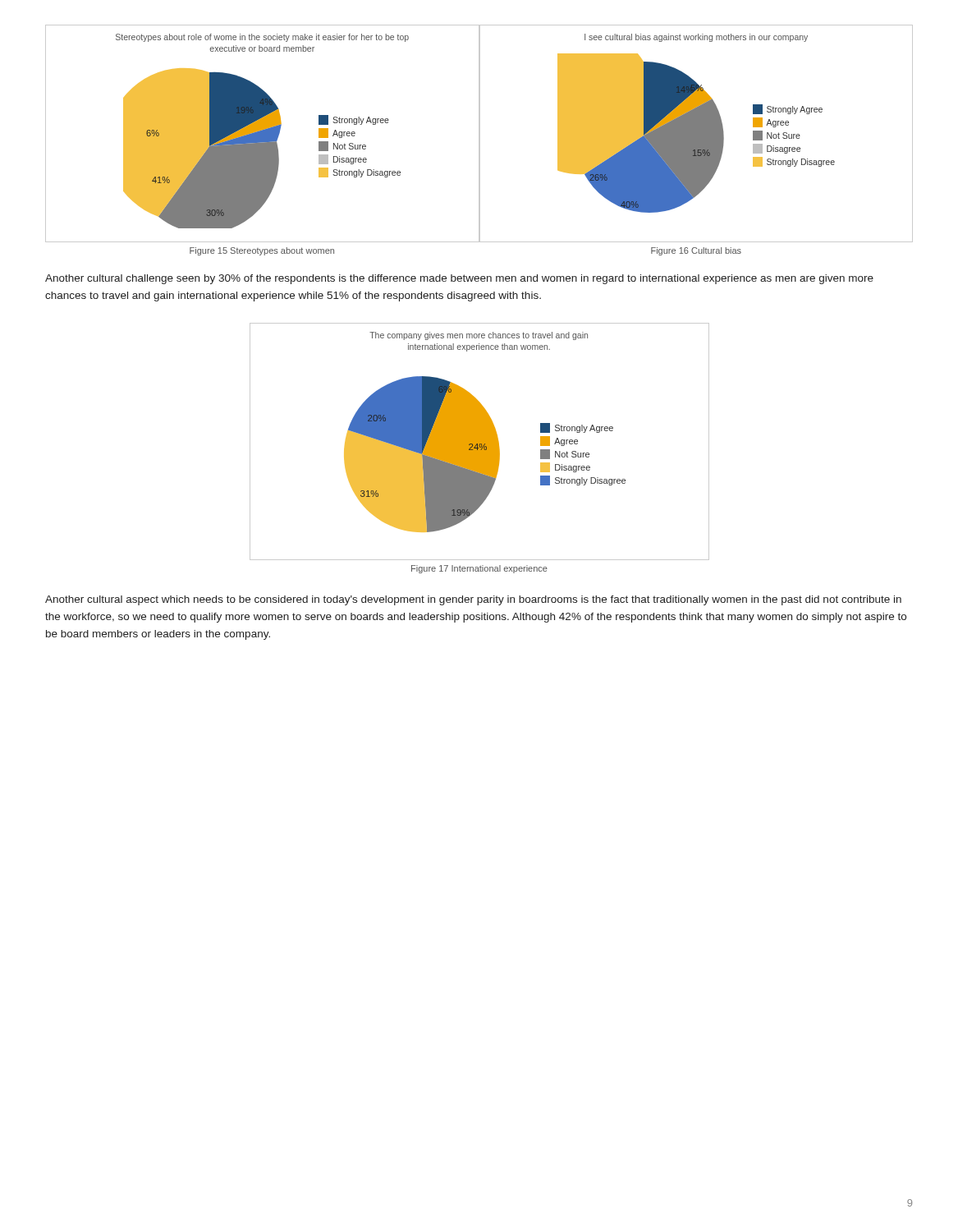958x1232 pixels.
Task: Find the element starting "Figure 16 Cultural bias"
Action: point(696,251)
